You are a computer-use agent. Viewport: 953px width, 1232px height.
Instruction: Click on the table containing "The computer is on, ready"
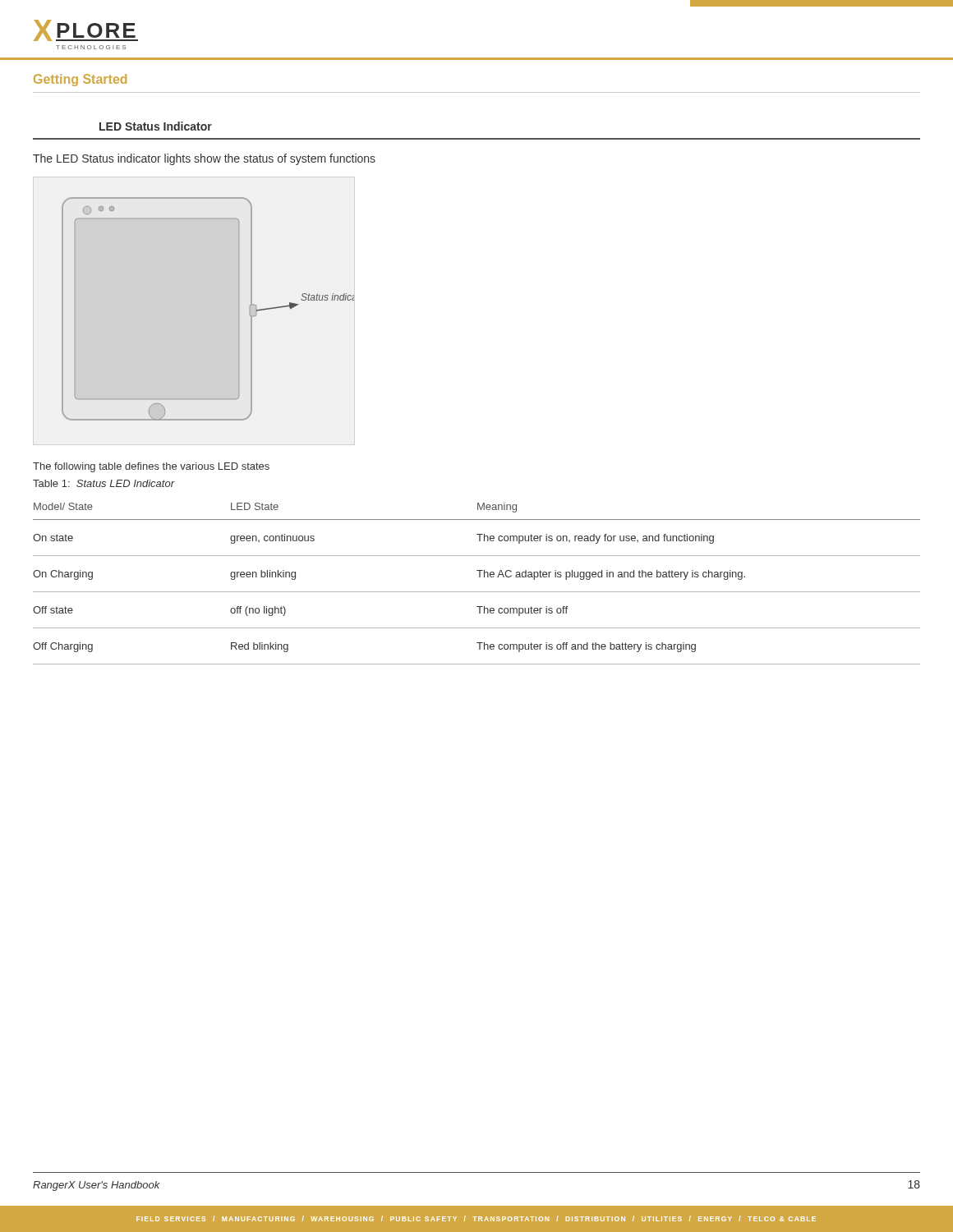476,579
